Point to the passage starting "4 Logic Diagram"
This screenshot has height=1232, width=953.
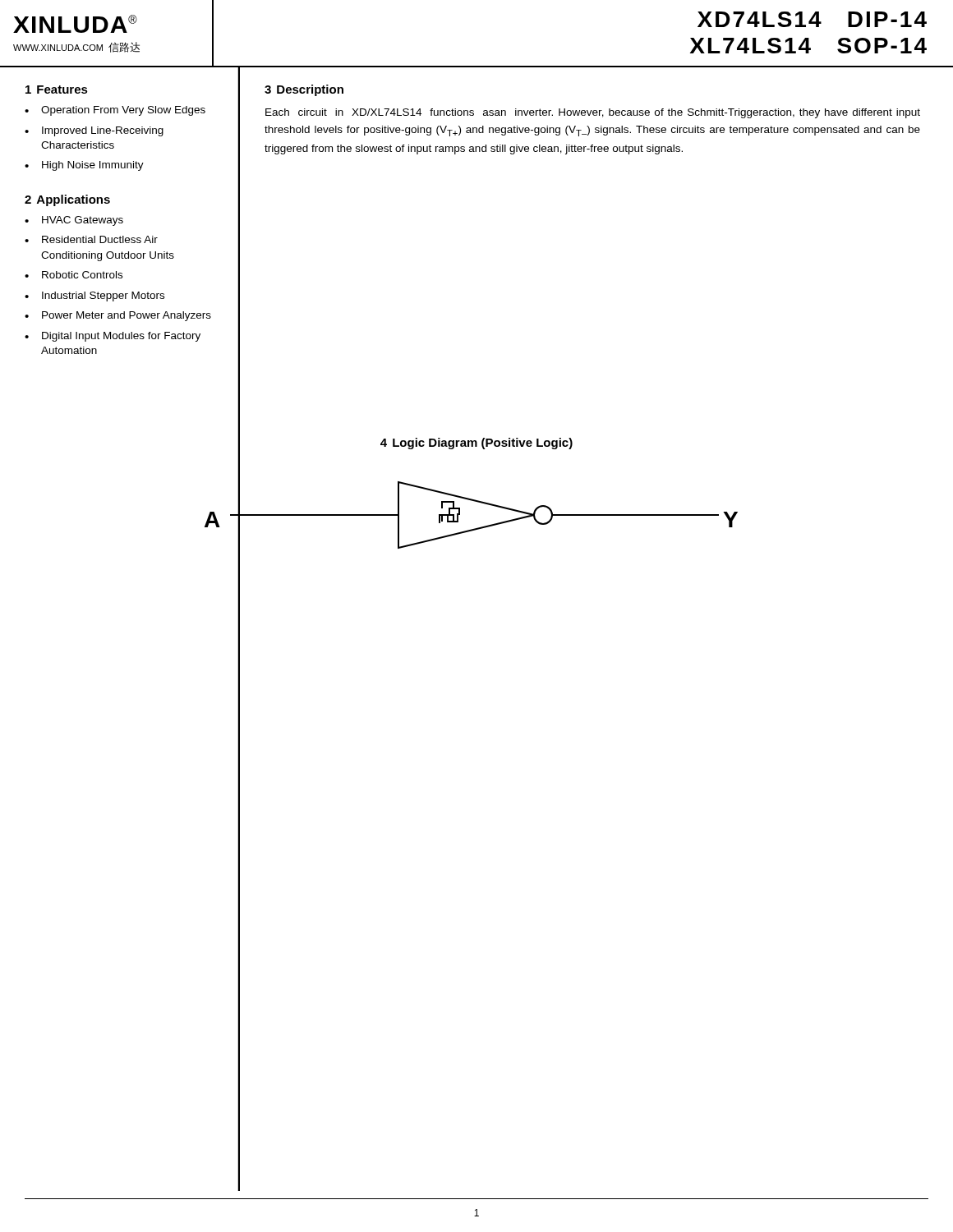[x=476, y=442]
